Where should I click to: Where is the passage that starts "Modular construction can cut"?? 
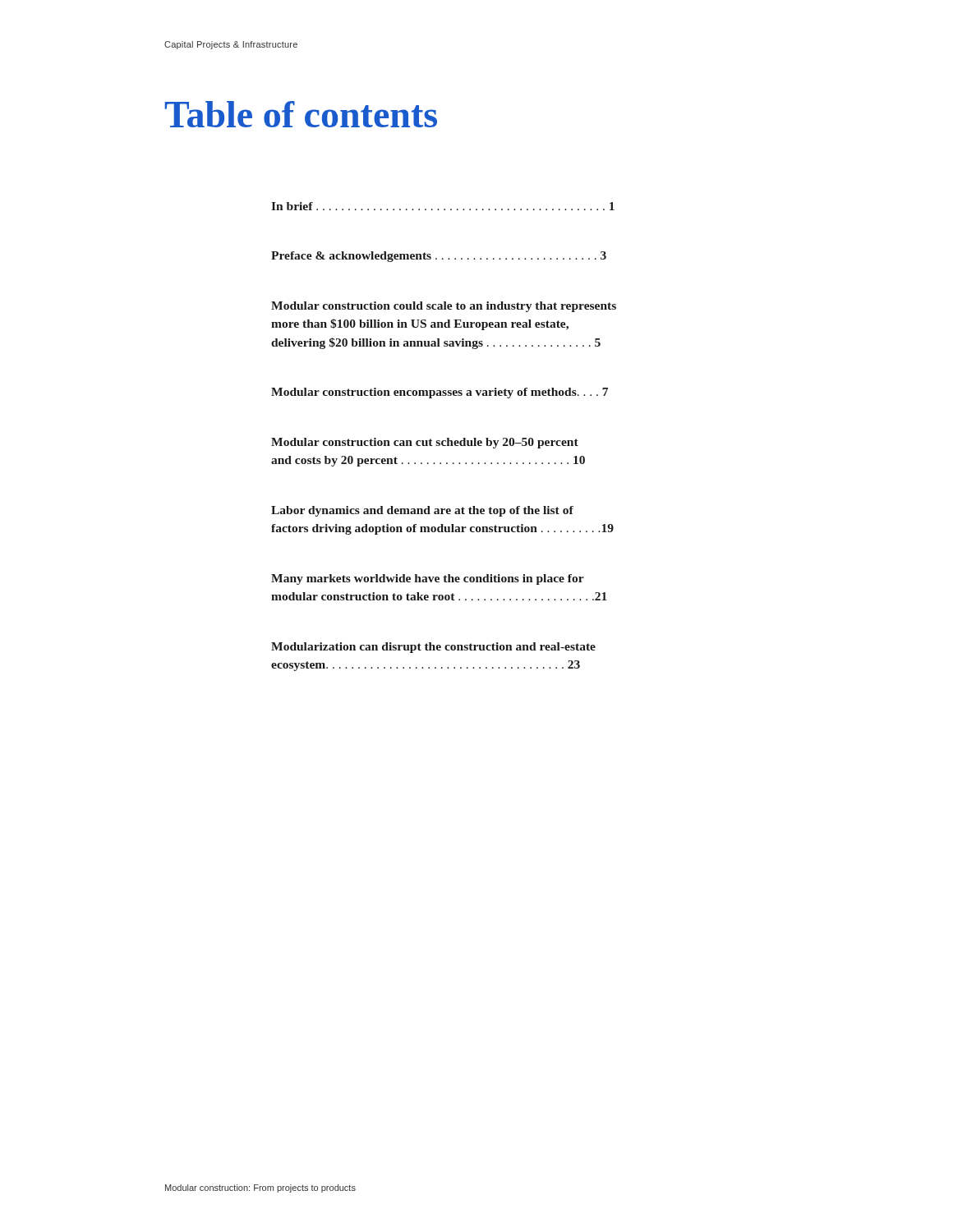click(x=428, y=451)
